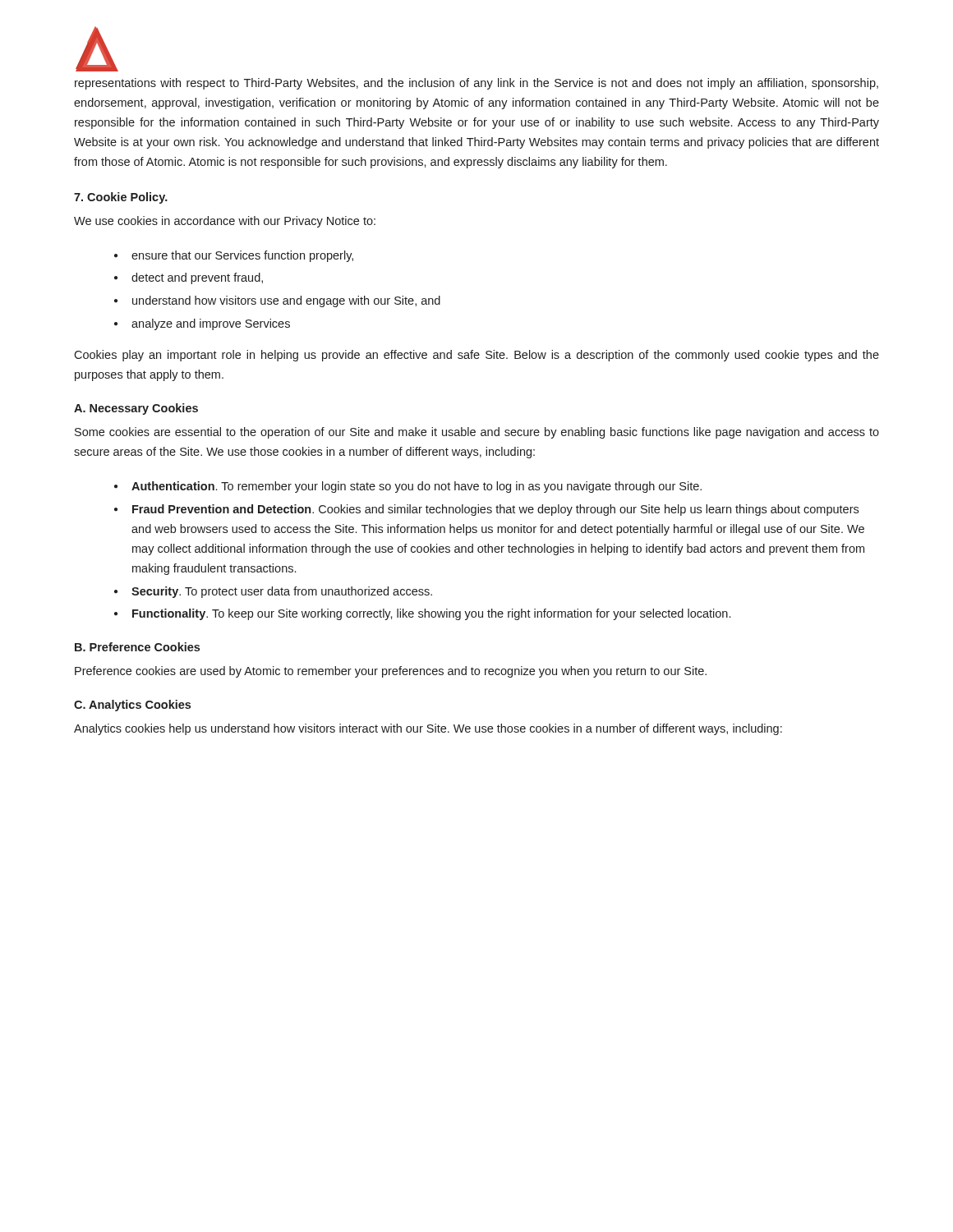The image size is (953, 1232).
Task: Find the text starting "representations with respect to Third-Party Websites,"
Action: tap(476, 122)
